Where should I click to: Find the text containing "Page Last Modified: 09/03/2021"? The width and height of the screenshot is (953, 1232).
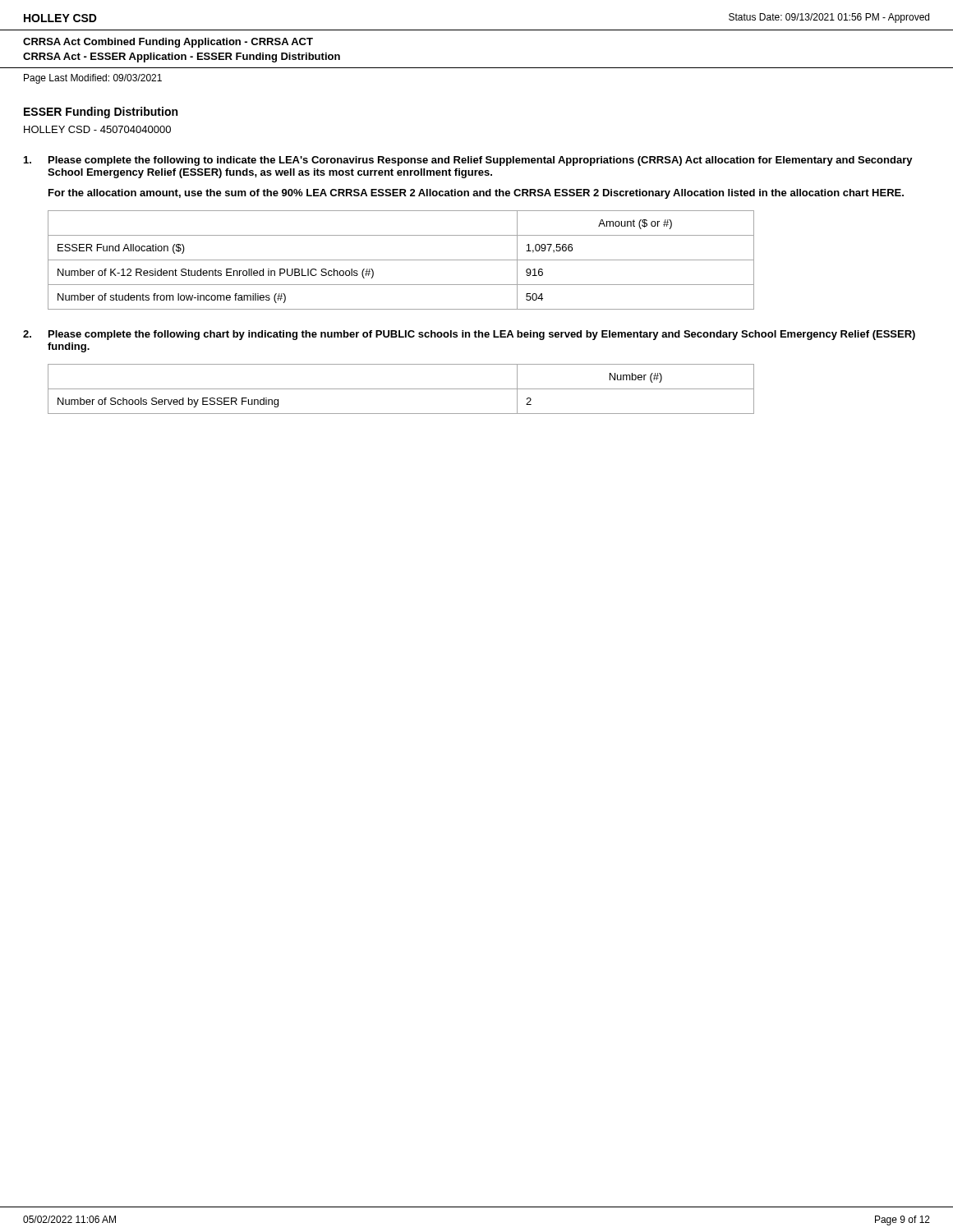[x=93, y=78]
